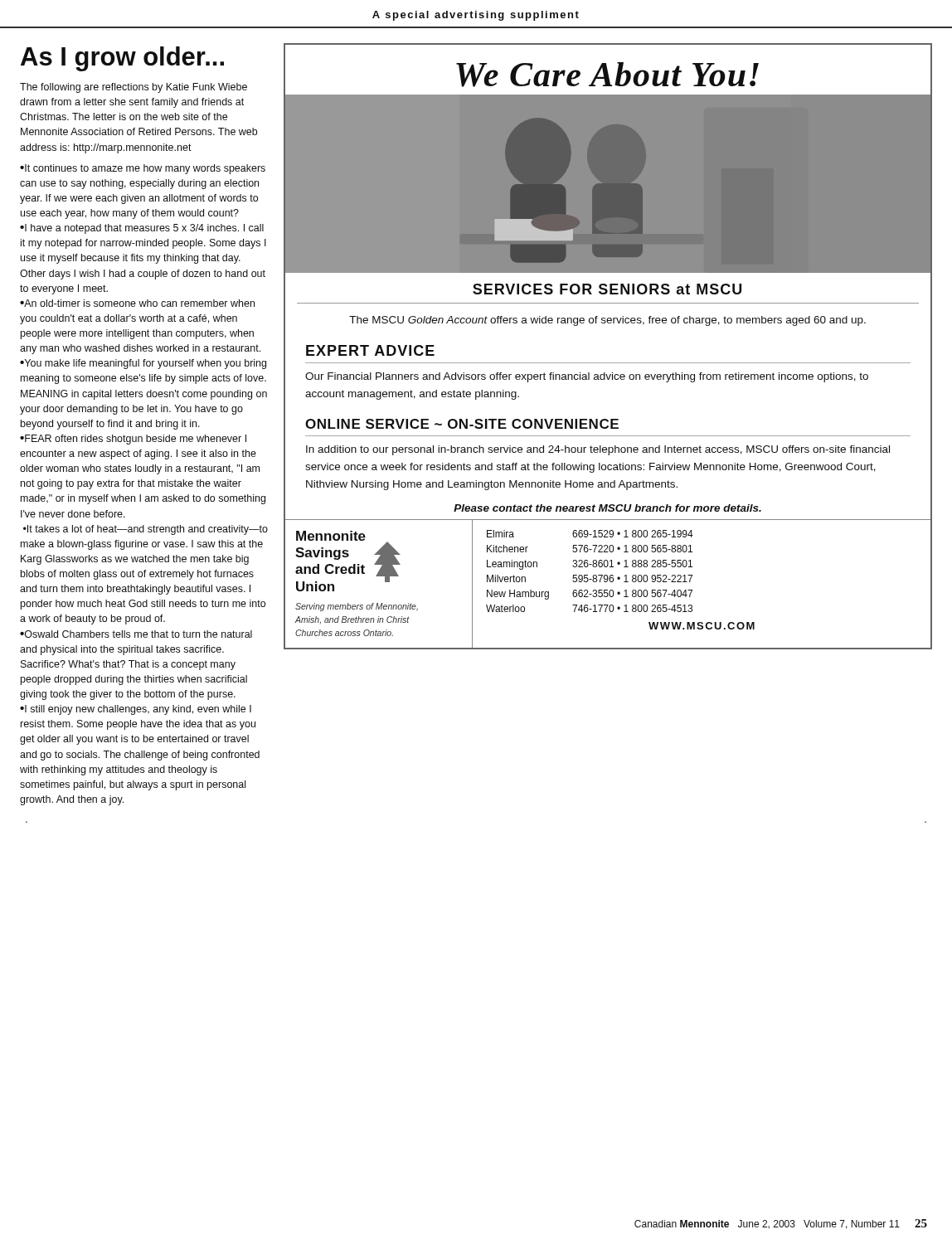Select the list item that reads "•I still enjoy new challenges, any kind, even"
Screen dimensions: 1244x952
click(x=140, y=753)
